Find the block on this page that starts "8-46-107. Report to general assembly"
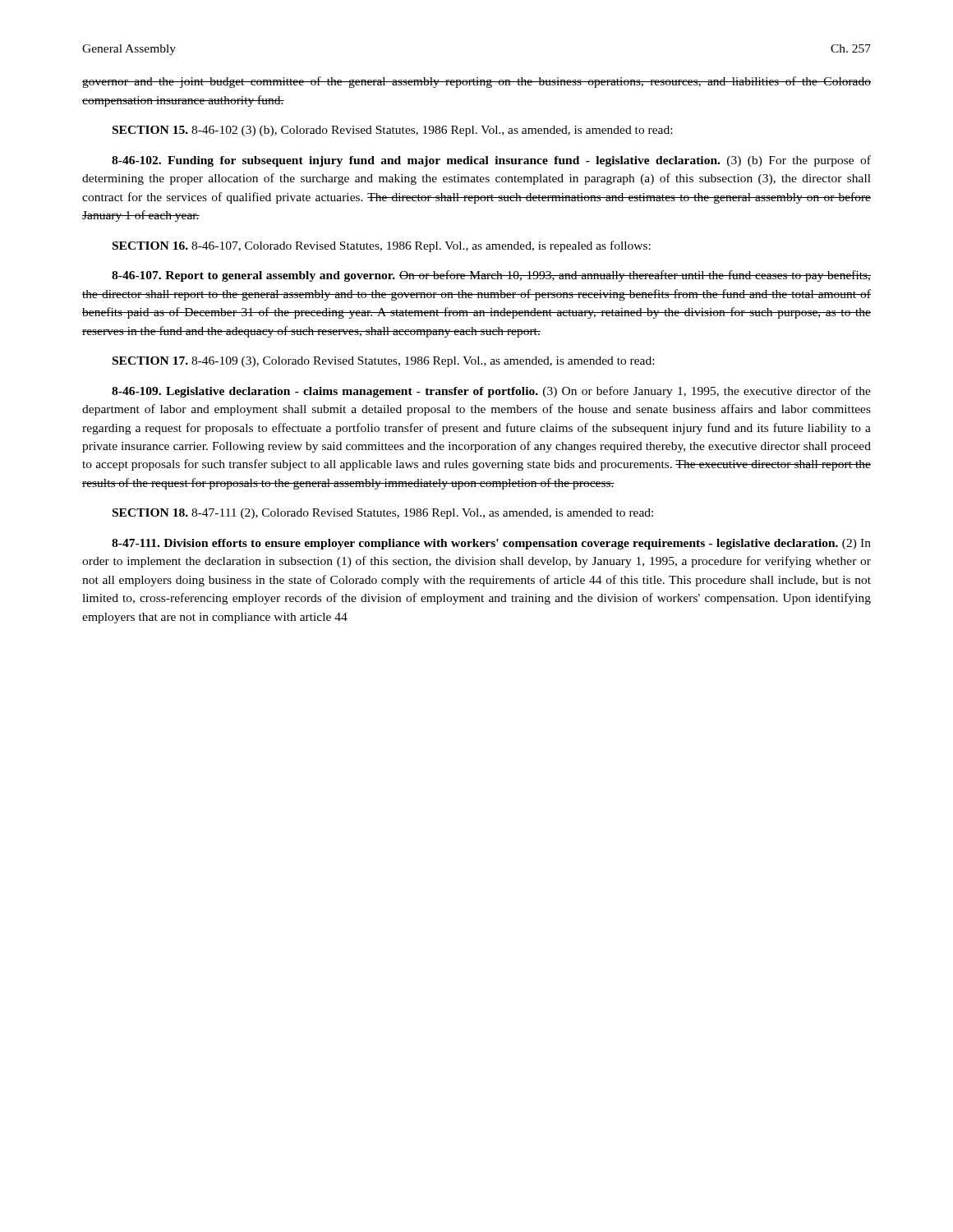This screenshot has height=1232, width=953. coord(476,303)
